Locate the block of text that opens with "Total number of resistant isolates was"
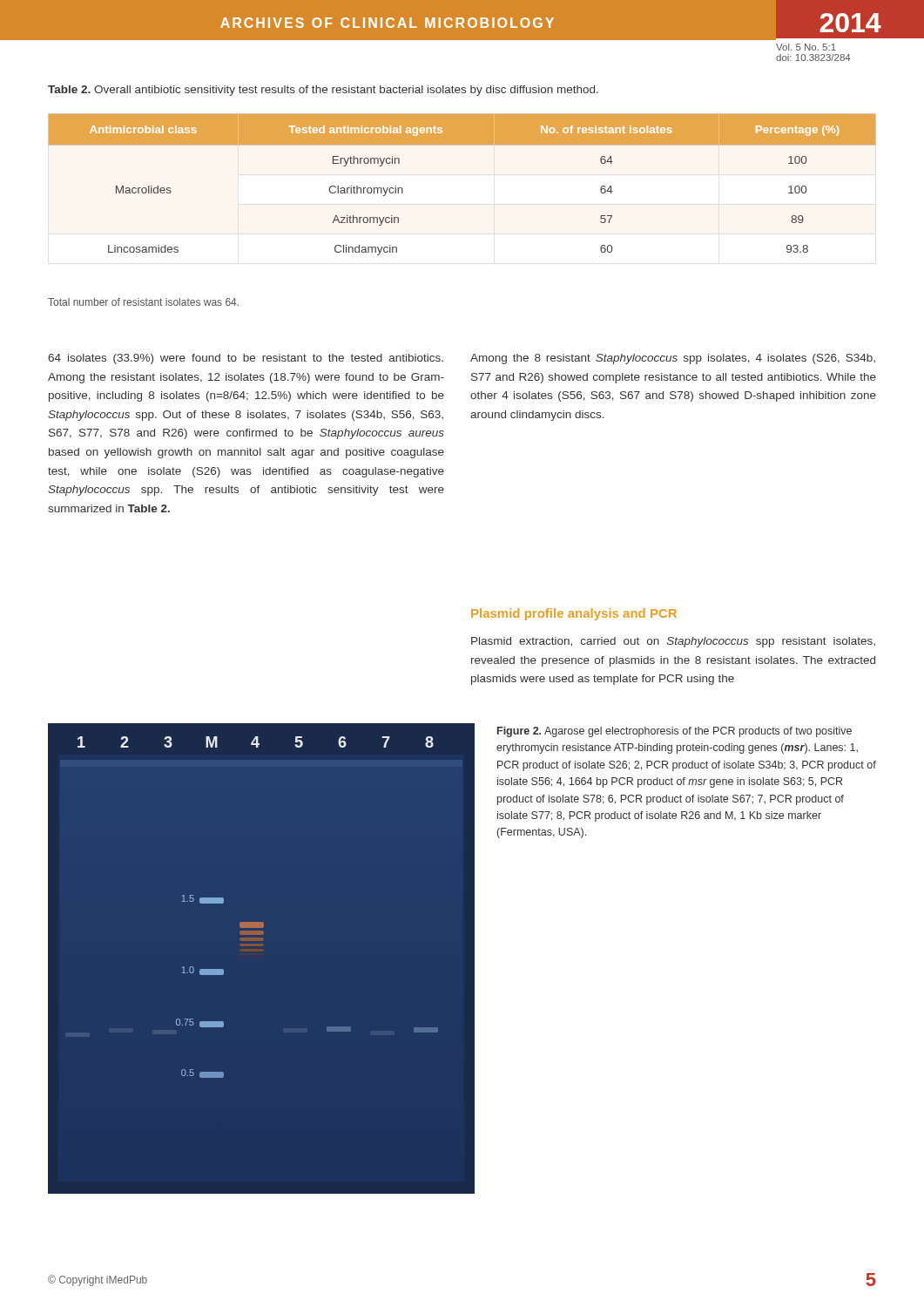Viewport: 924px width, 1307px height. [x=144, y=302]
